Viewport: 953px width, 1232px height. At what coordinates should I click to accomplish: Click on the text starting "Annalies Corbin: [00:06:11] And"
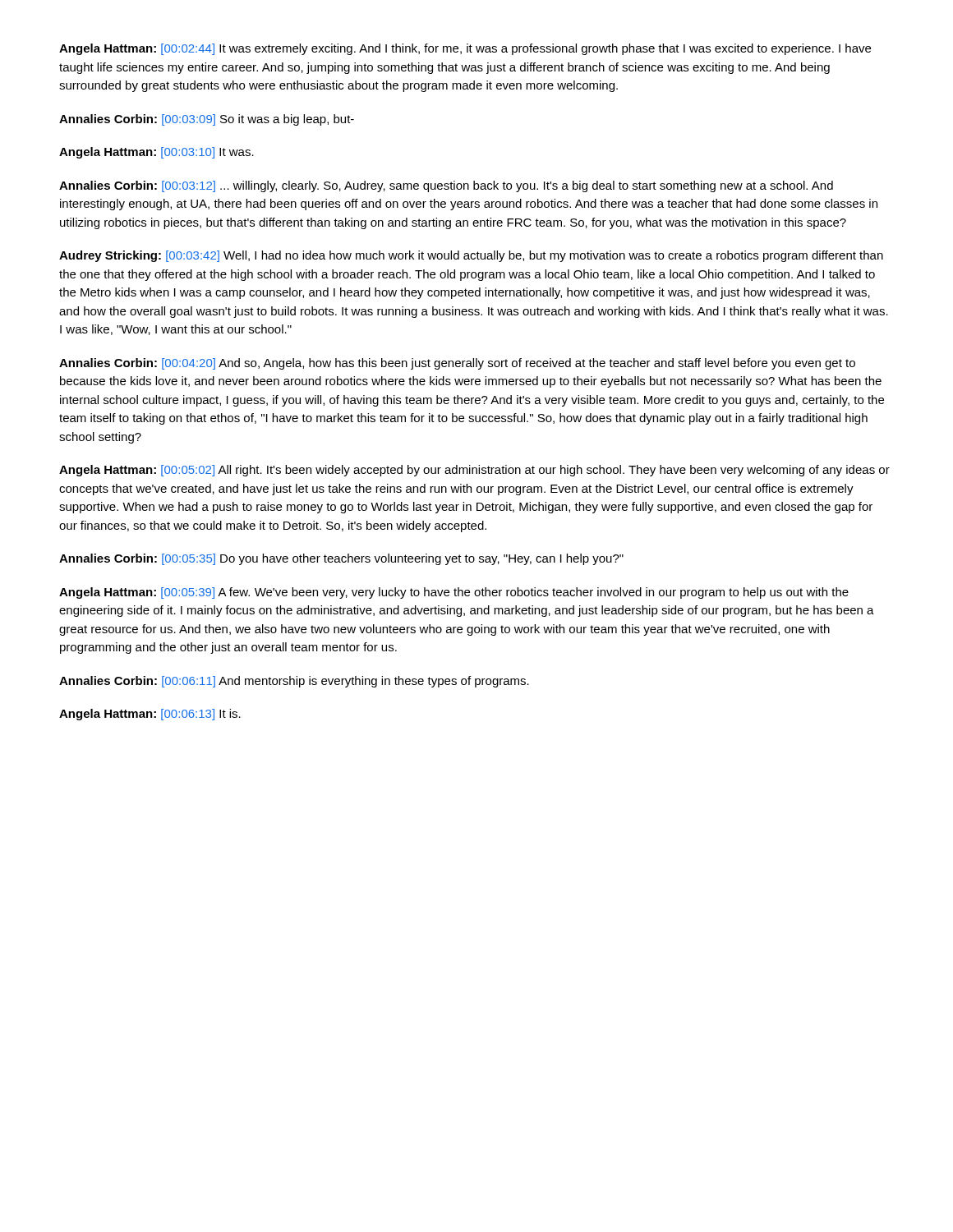tap(294, 680)
